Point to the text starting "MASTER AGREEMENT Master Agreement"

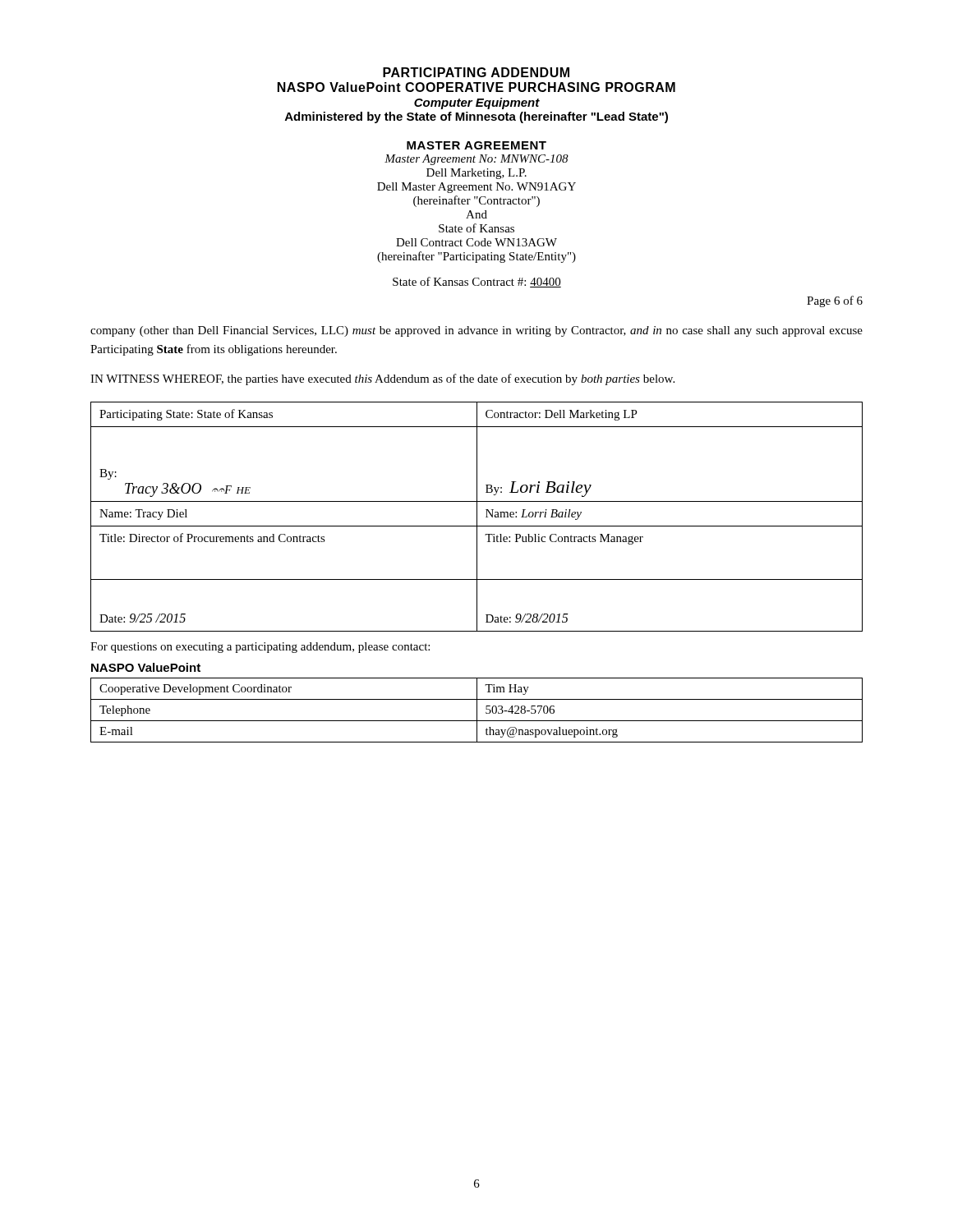476,201
